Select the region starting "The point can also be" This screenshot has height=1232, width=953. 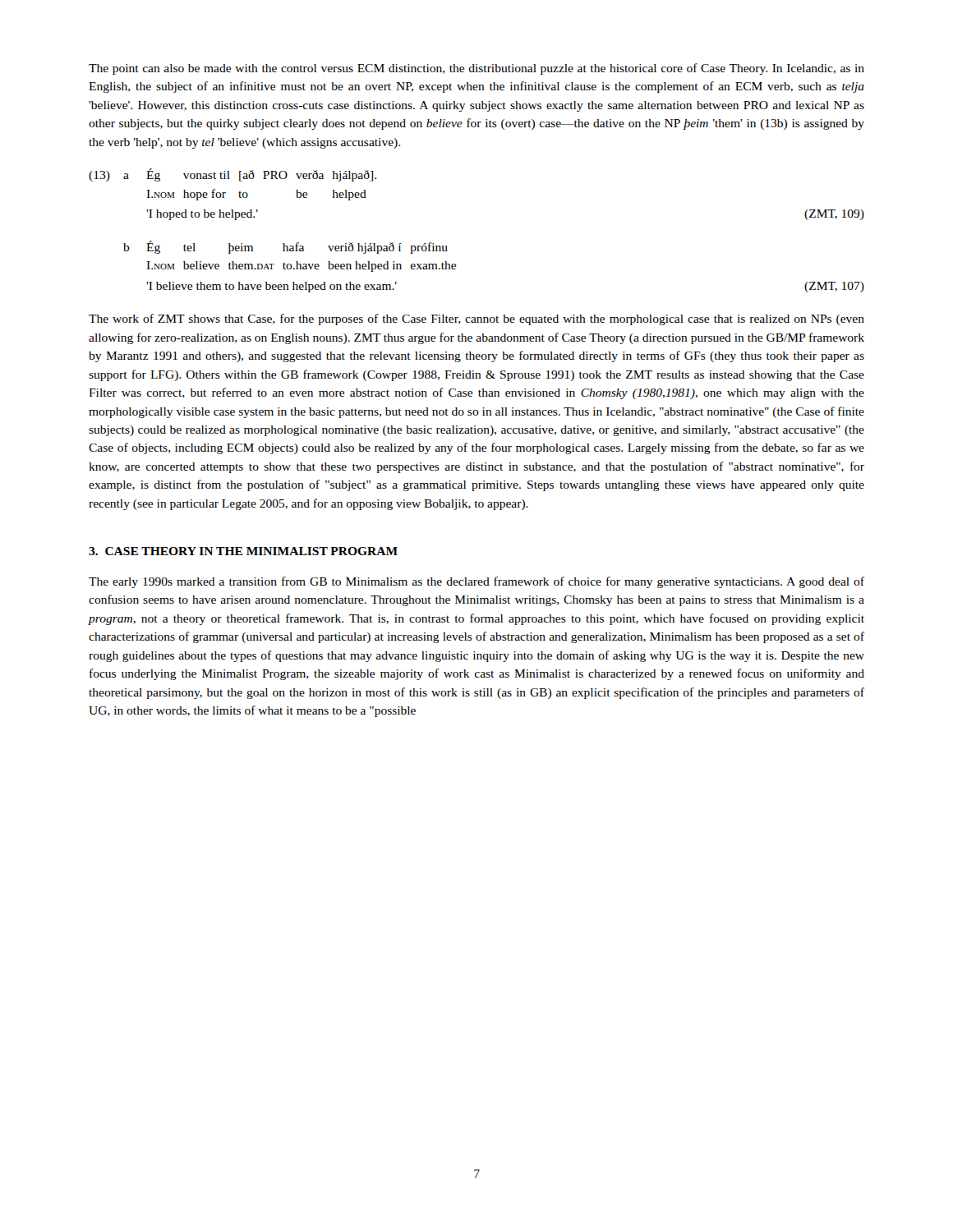pos(476,105)
